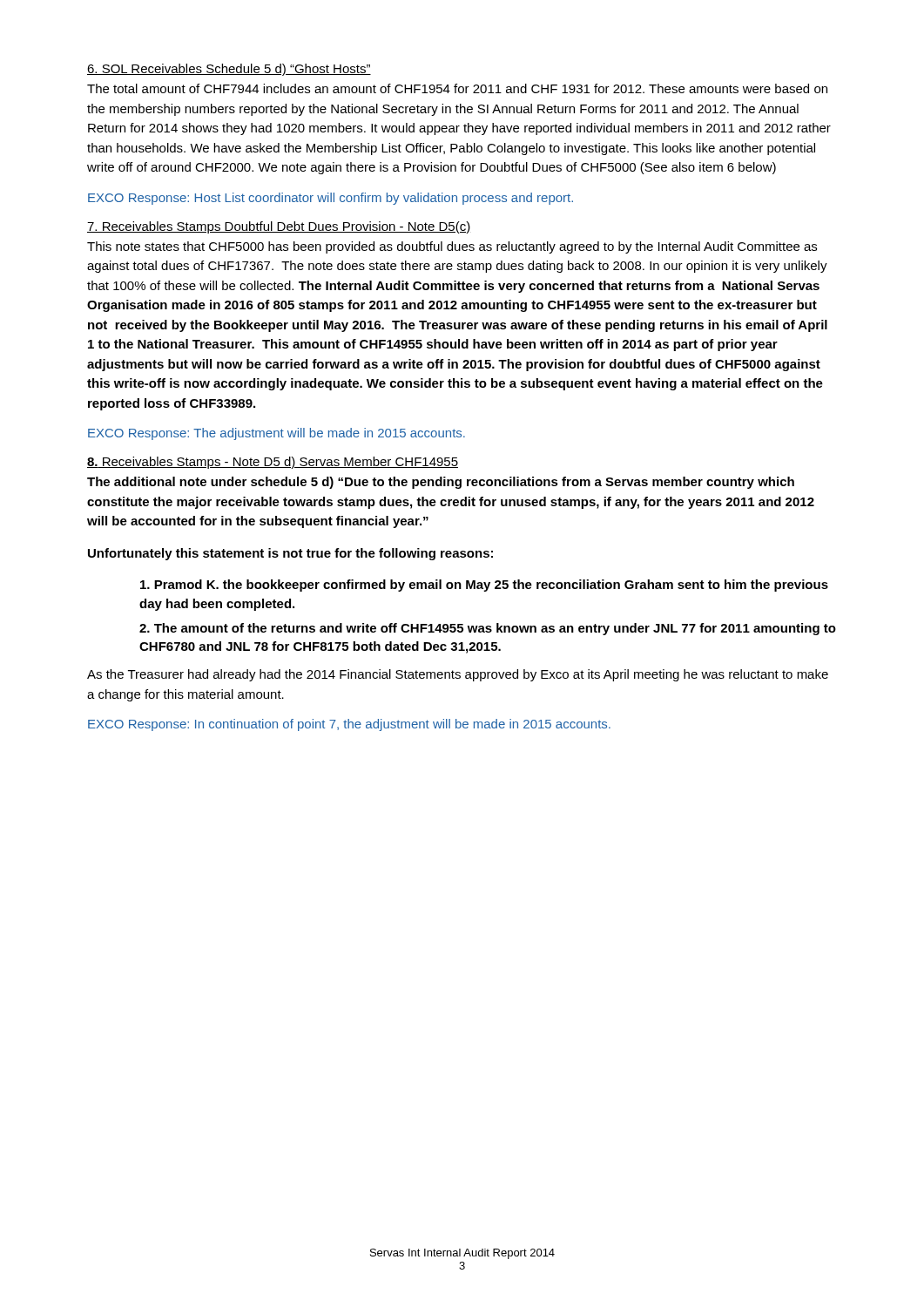Image resolution: width=924 pixels, height=1307 pixels.
Task: Point to the section header beginning "8. Receivables Stamps - Note D5 d) Servas"
Action: (273, 461)
